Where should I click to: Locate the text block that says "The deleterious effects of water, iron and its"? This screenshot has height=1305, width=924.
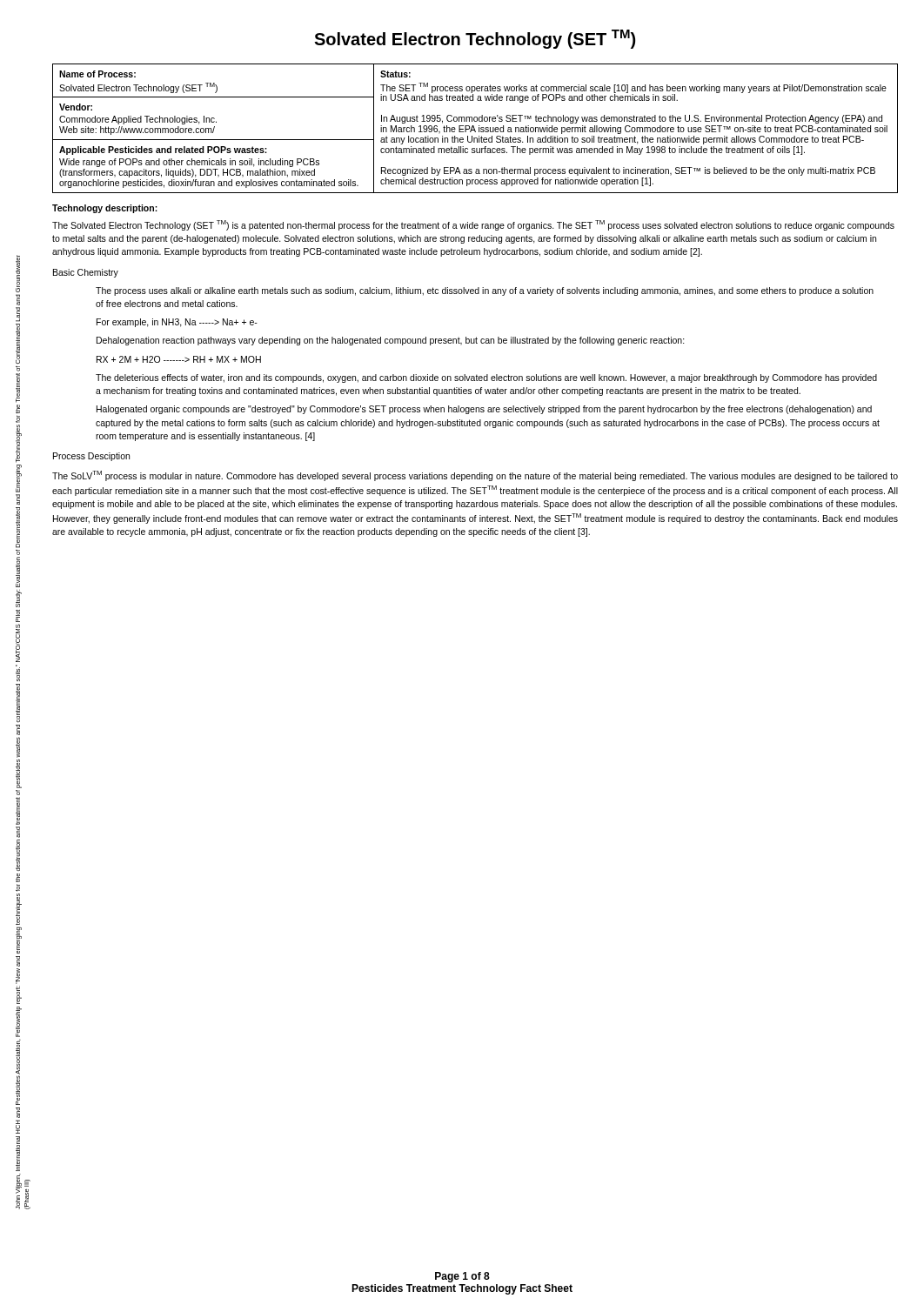click(x=486, y=384)
